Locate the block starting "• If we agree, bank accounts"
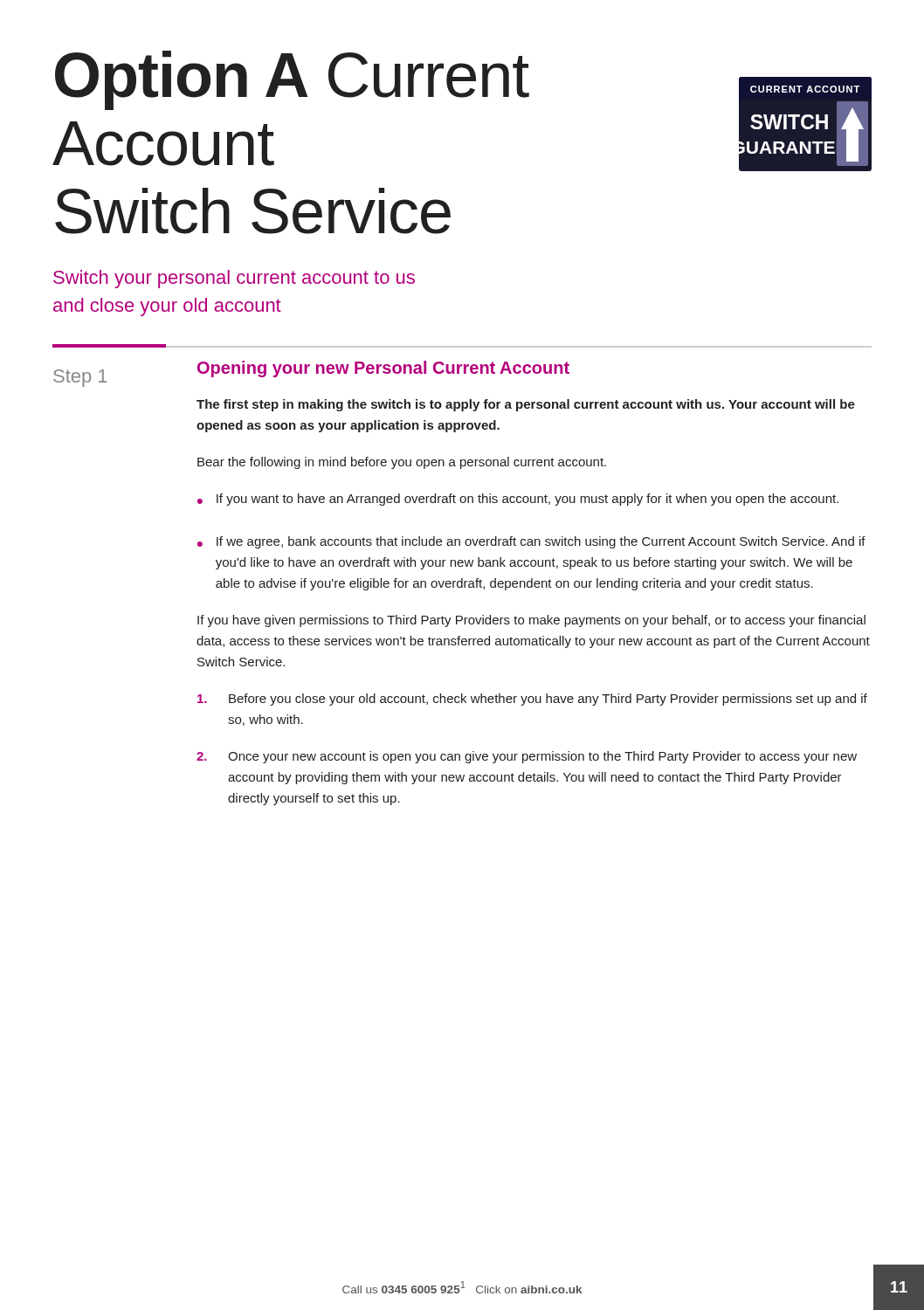924x1310 pixels. (534, 562)
